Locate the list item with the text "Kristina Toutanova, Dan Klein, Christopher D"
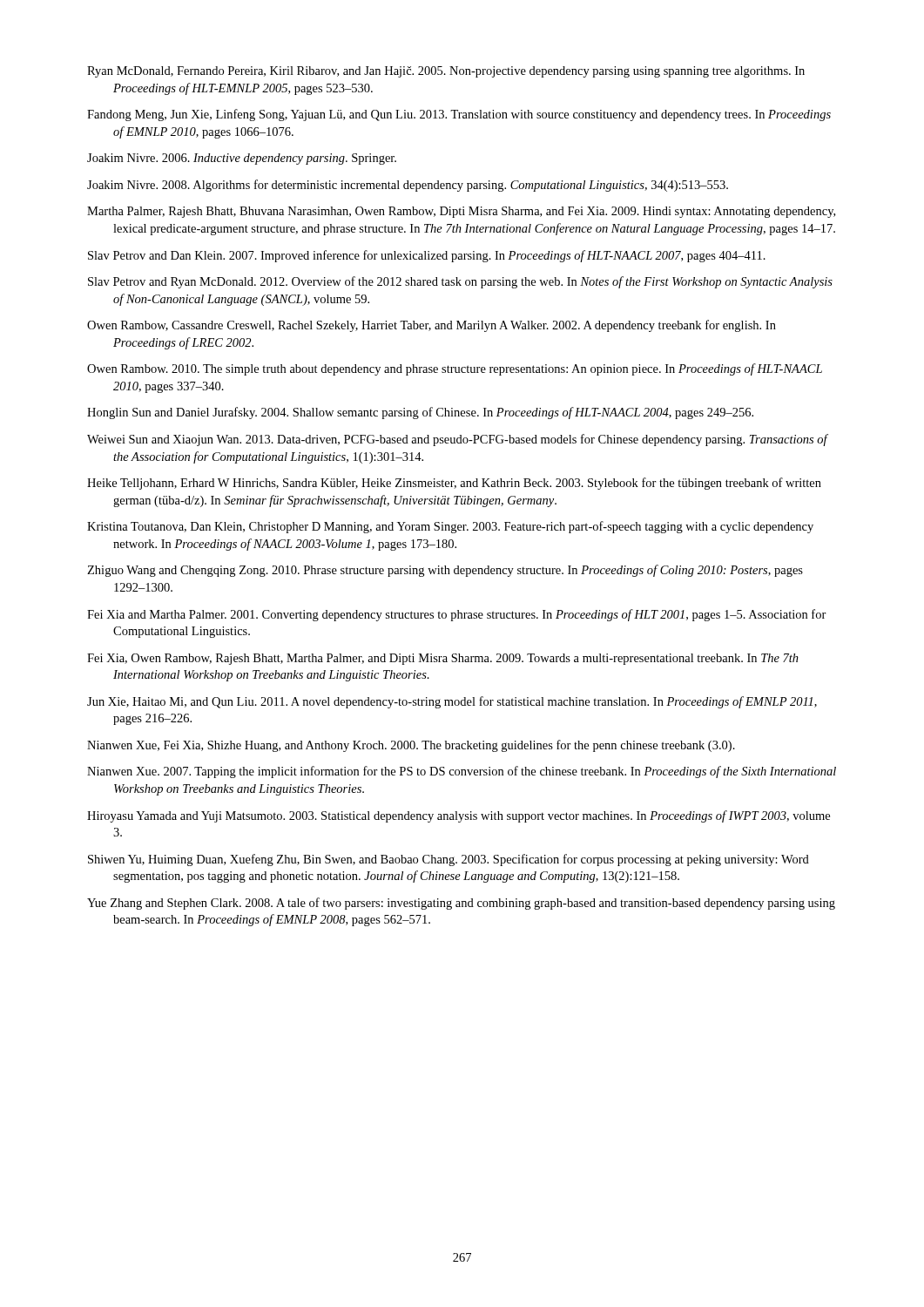The width and height of the screenshot is (924, 1307). (462, 536)
